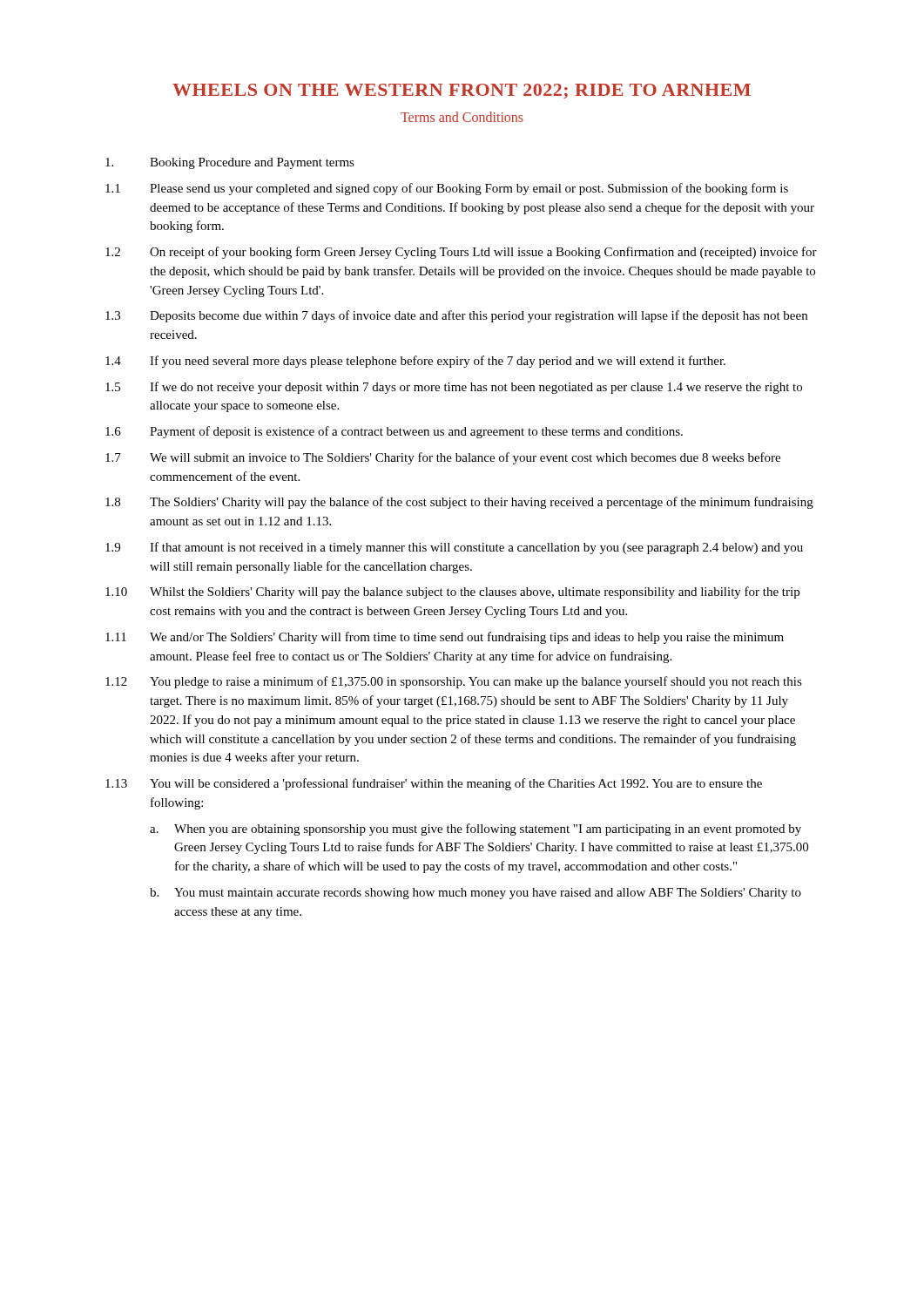Screen dimensions: 1307x924
Task: Find the block on this page that starts "6 Payment of deposit is existence of"
Action: click(462, 432)
